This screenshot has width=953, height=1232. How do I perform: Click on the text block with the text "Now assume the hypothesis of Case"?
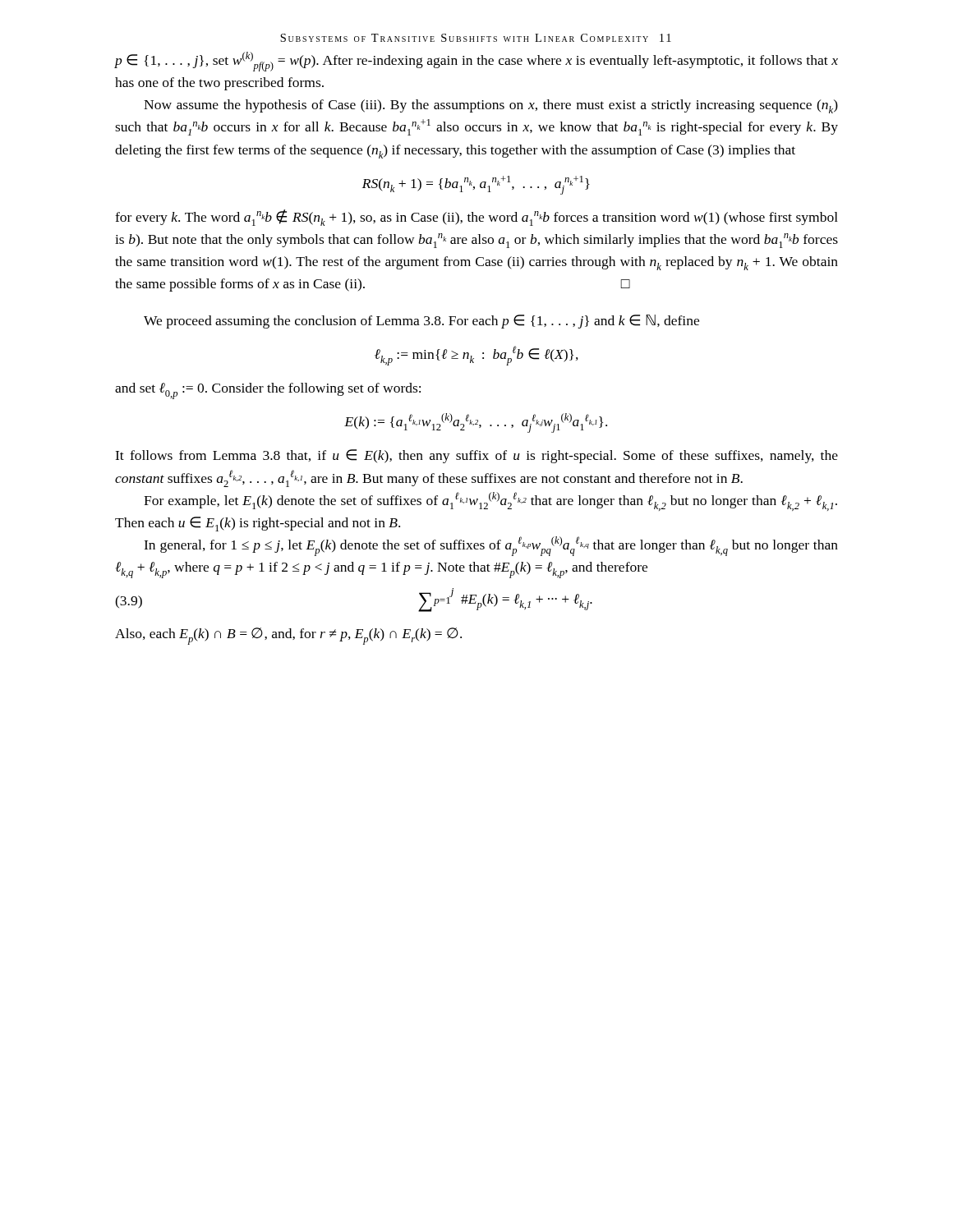[x=476, y=127]
